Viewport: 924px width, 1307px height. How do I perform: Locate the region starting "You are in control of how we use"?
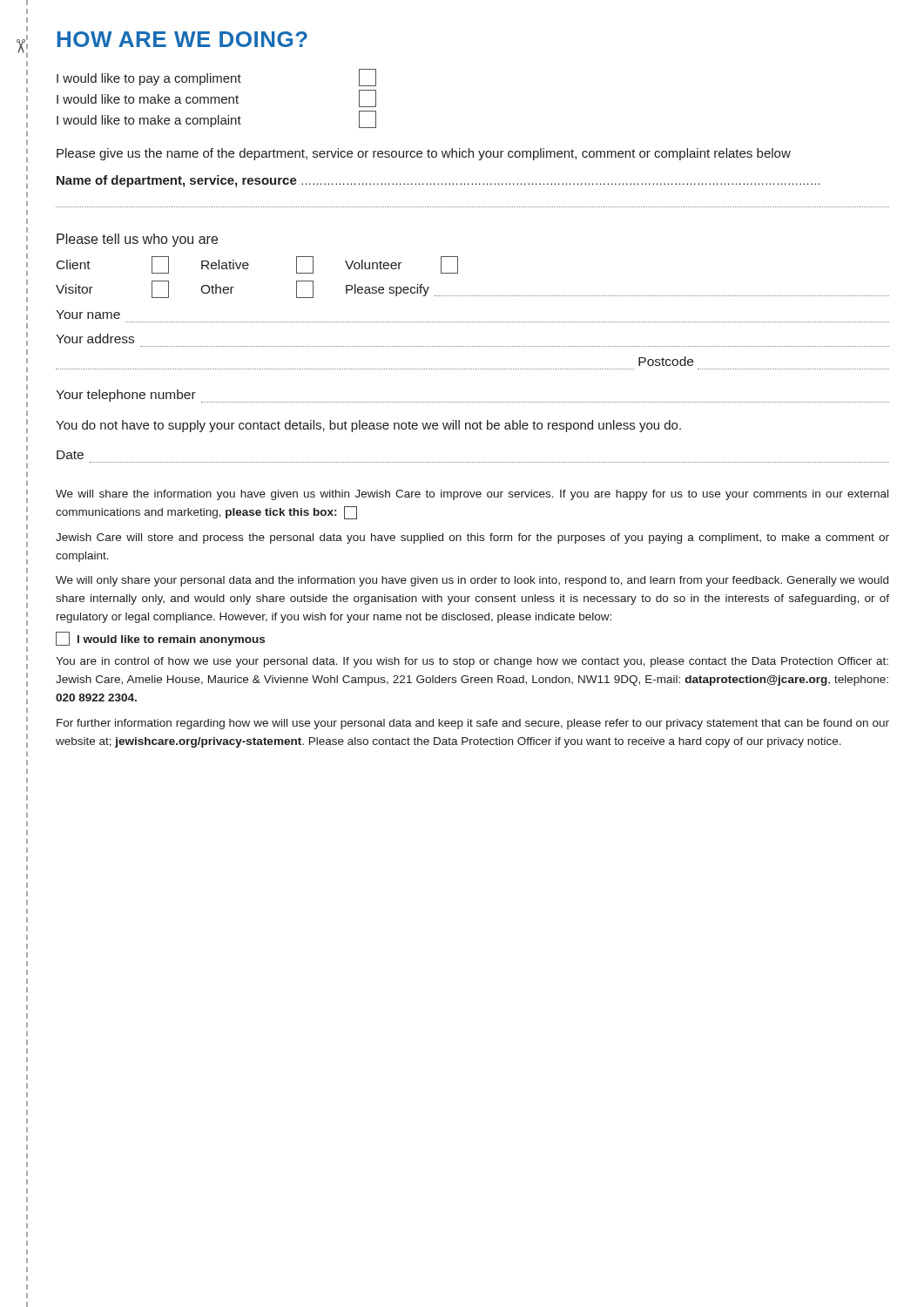point(472,679)
